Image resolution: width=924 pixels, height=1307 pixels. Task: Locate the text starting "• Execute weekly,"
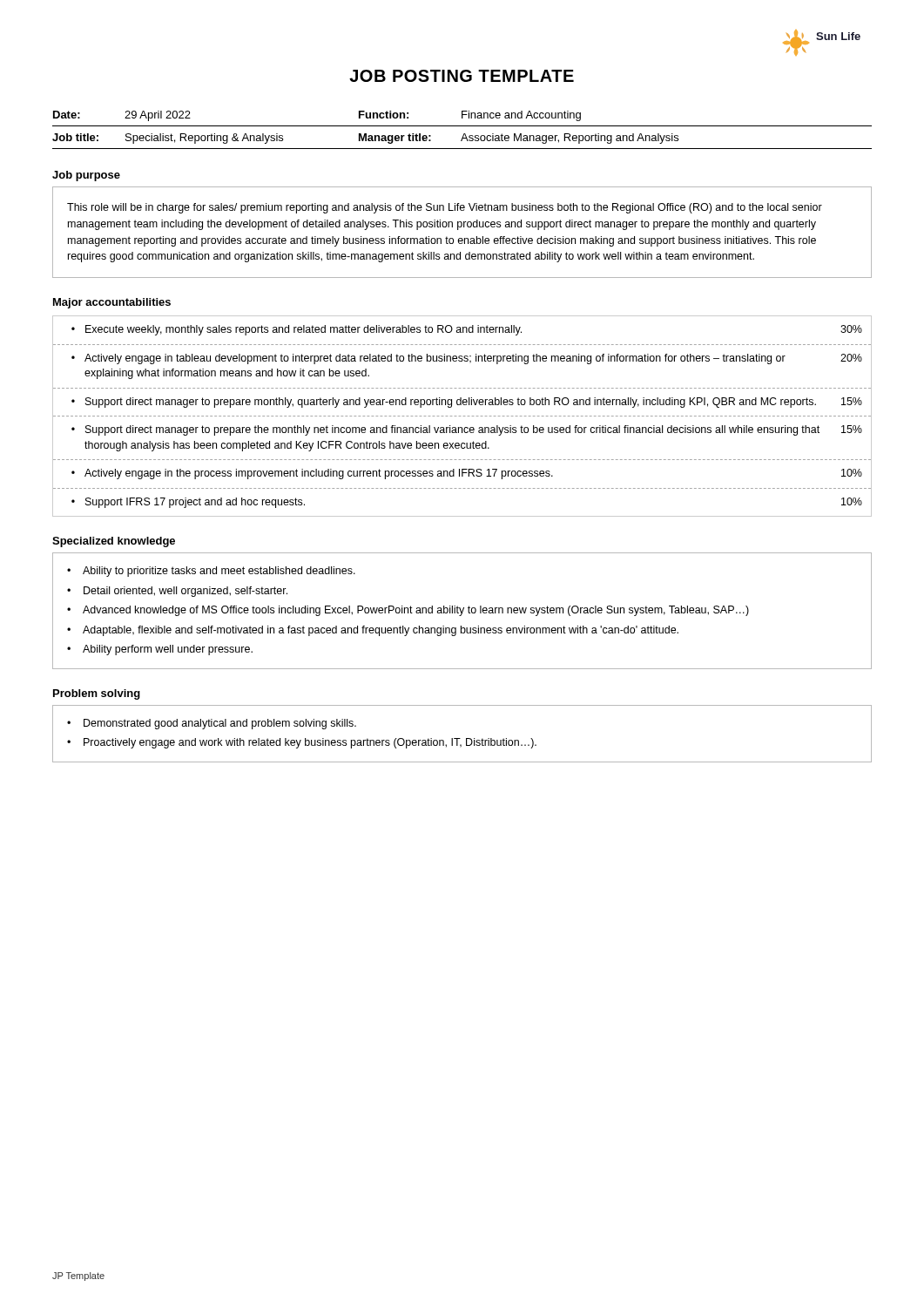pos(464,330)
